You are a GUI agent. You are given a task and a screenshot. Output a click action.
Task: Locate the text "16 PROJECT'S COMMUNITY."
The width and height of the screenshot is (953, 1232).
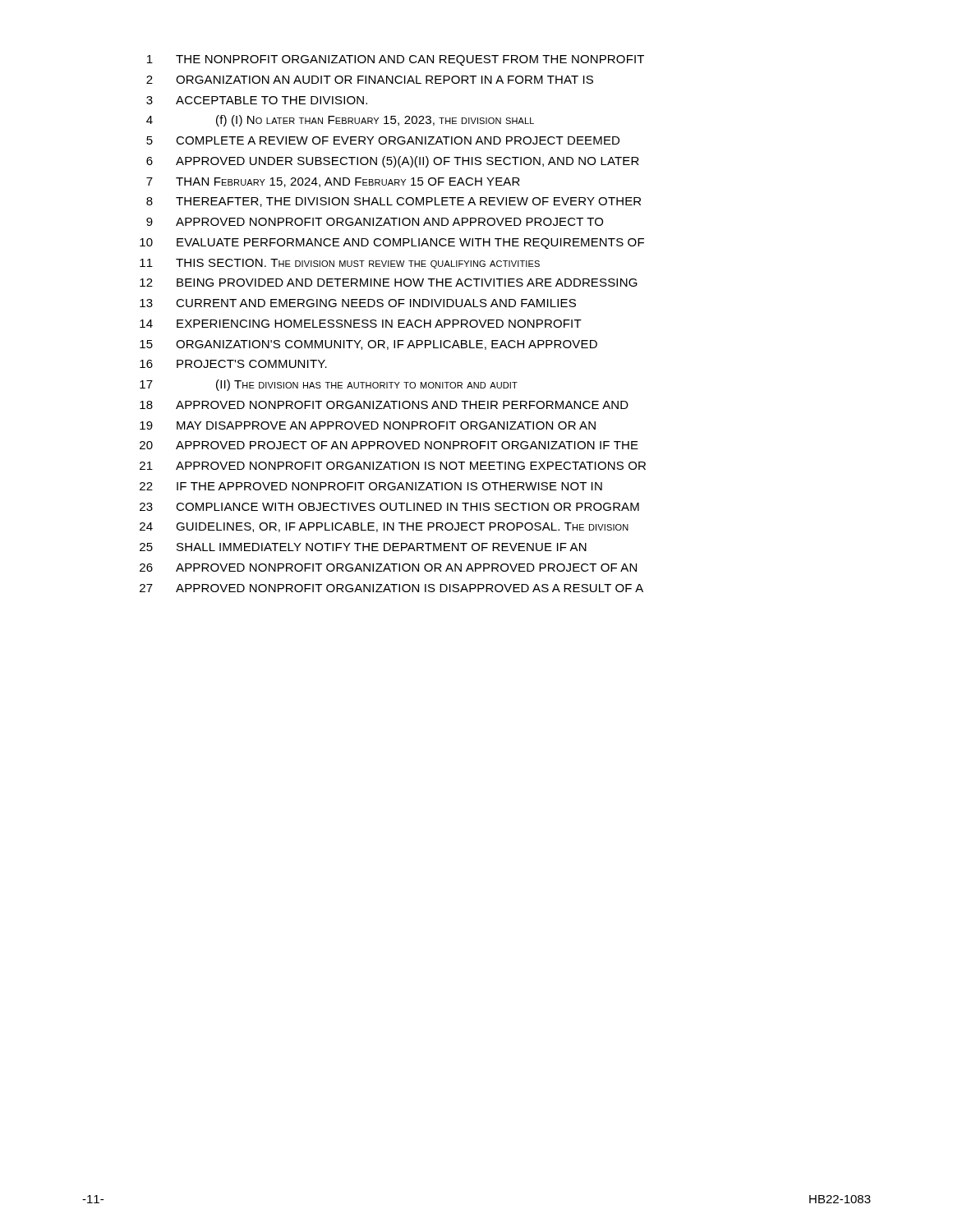tap(233, 364)
